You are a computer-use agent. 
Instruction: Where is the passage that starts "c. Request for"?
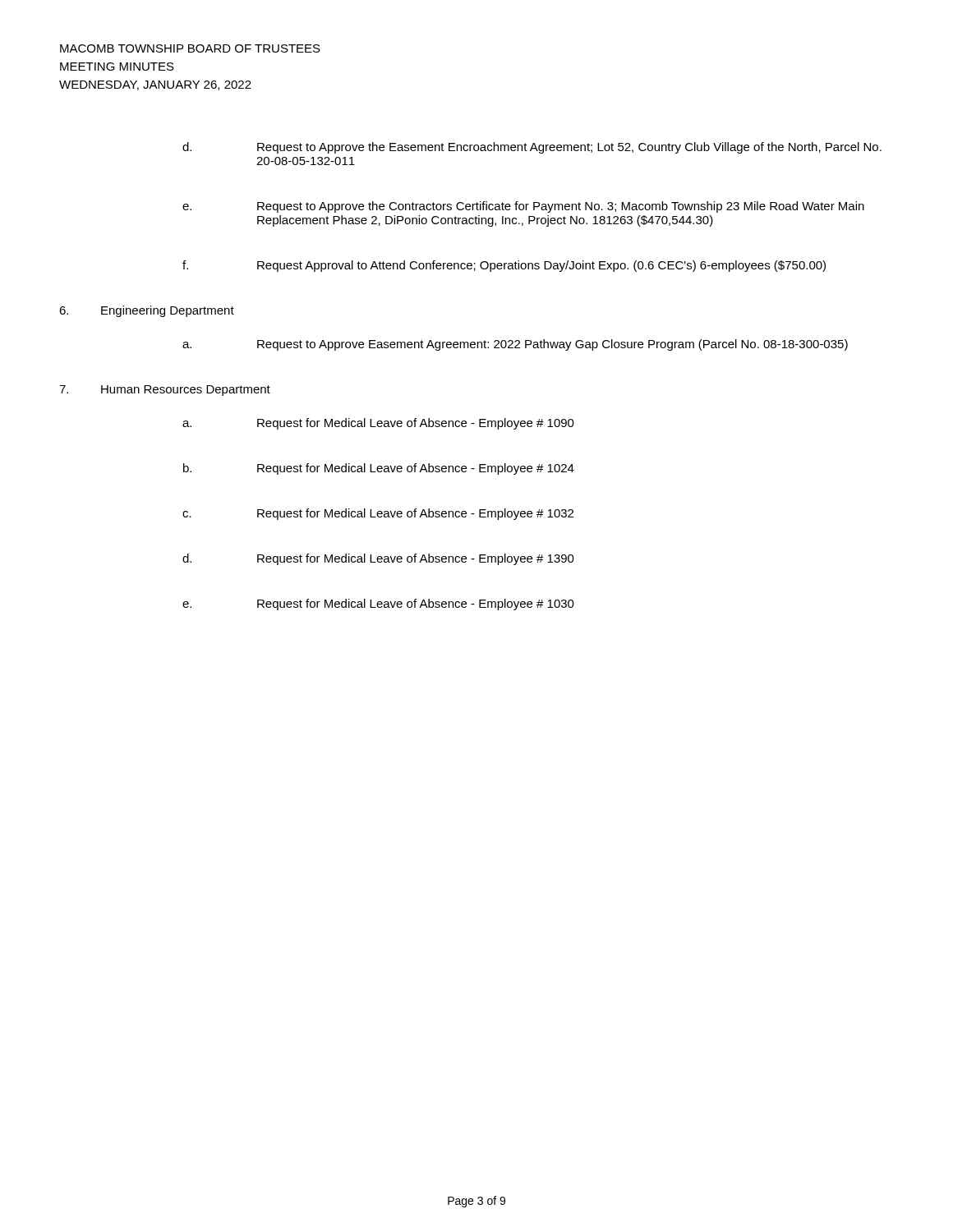click(x=534, y=513)
